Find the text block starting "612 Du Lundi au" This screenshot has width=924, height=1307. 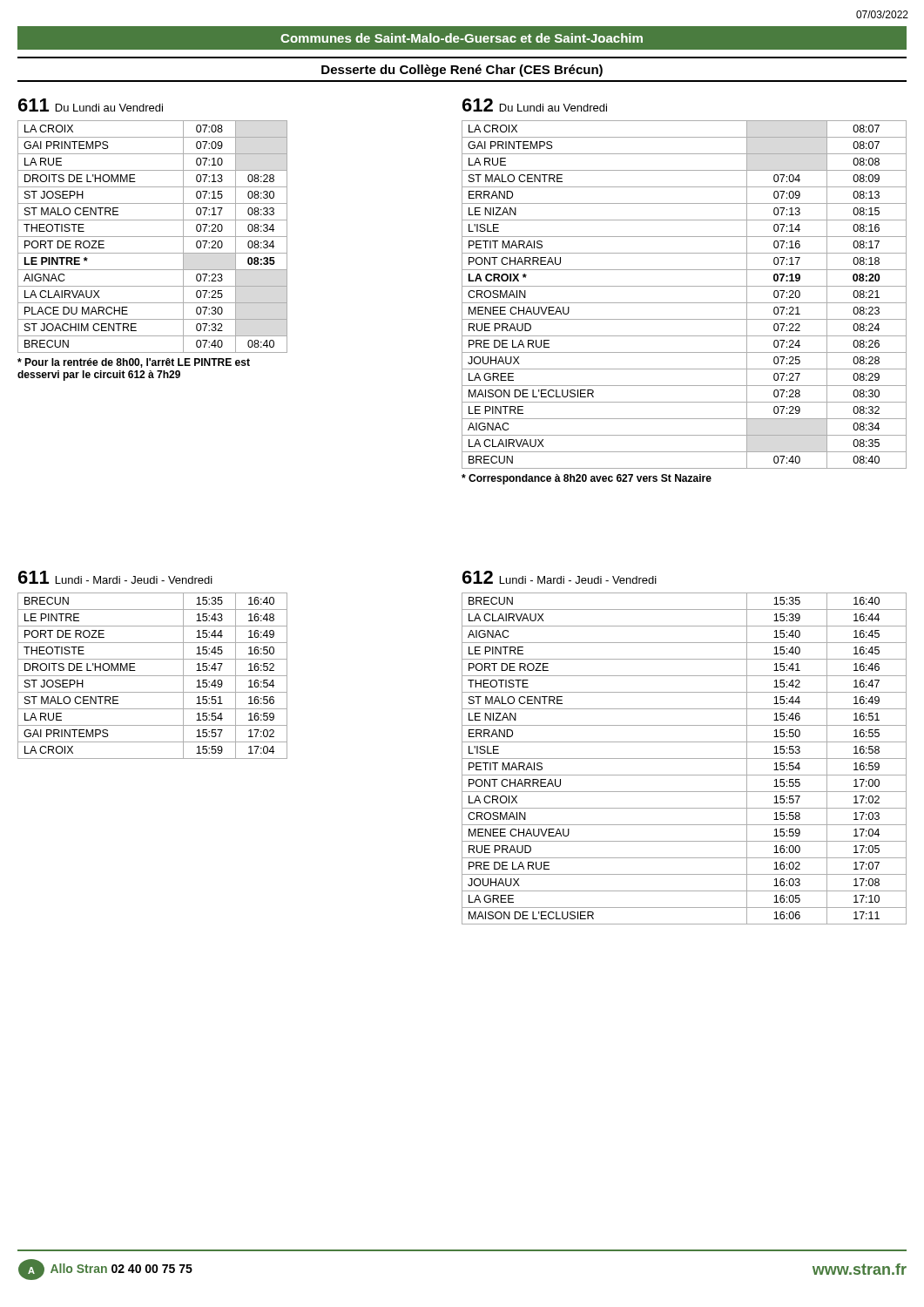[535, 105]
